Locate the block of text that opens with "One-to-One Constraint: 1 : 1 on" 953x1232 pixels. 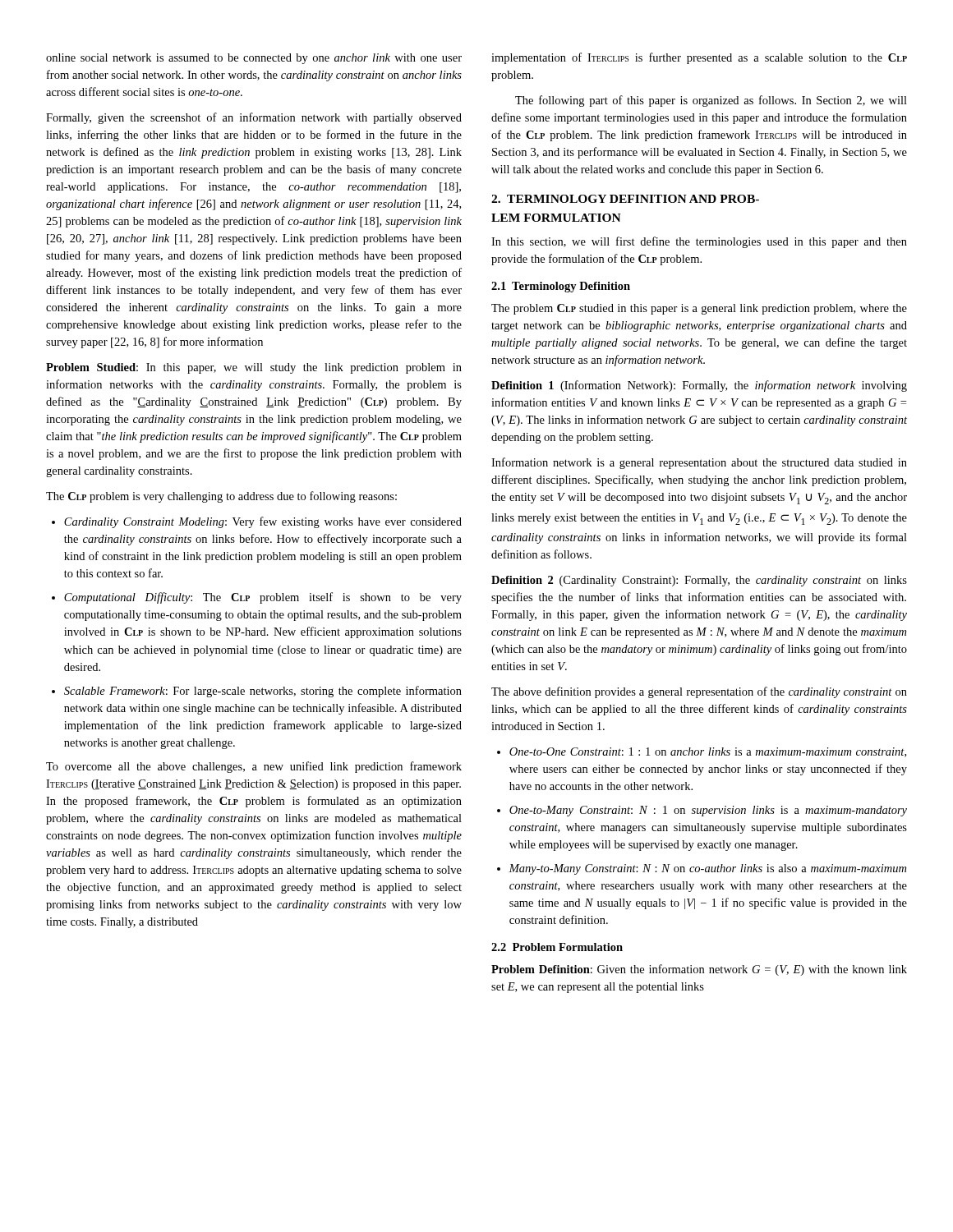[x=708, y=769]
